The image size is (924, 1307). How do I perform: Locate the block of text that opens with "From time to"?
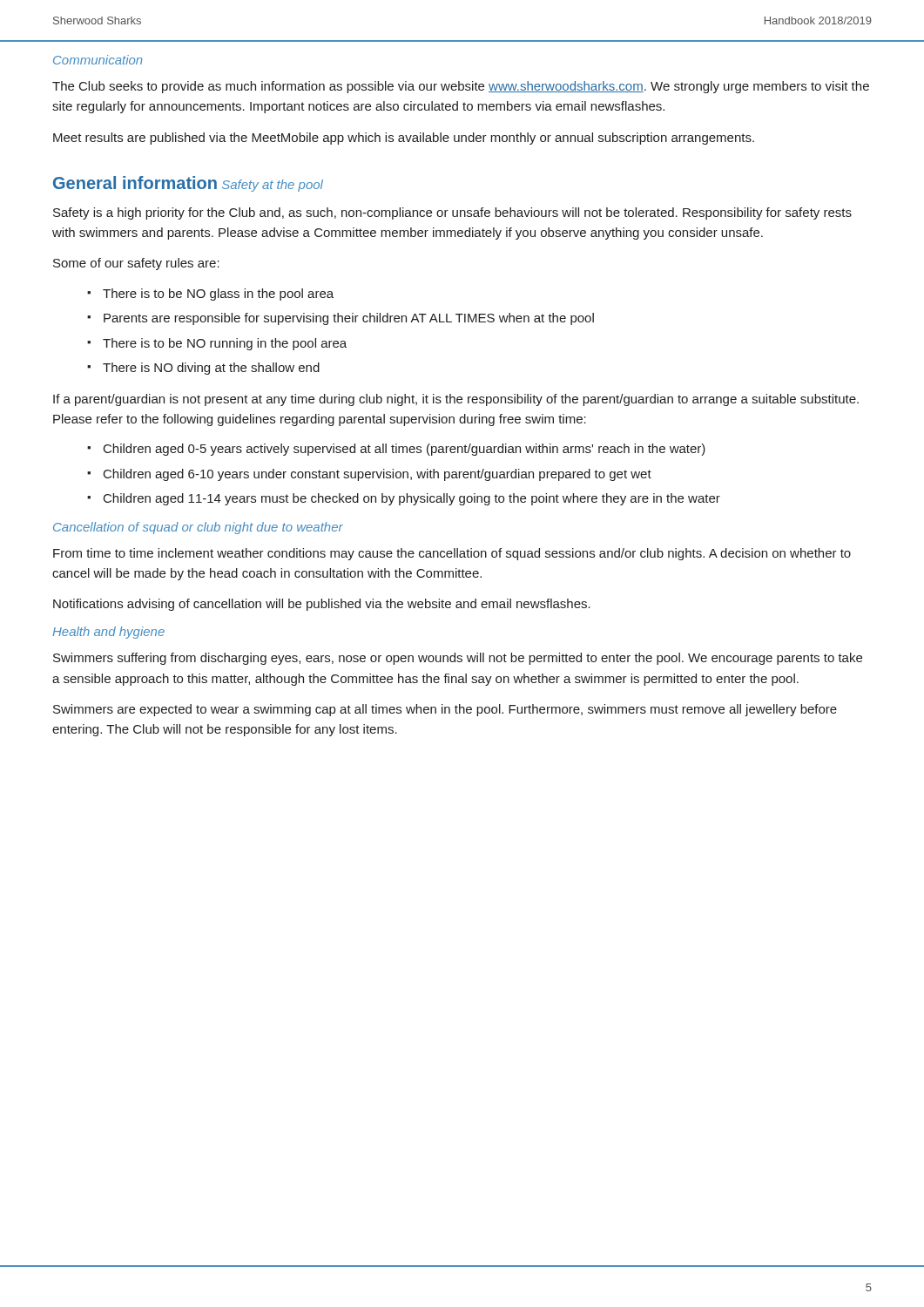pyautogui.click(x=452, y=563)
